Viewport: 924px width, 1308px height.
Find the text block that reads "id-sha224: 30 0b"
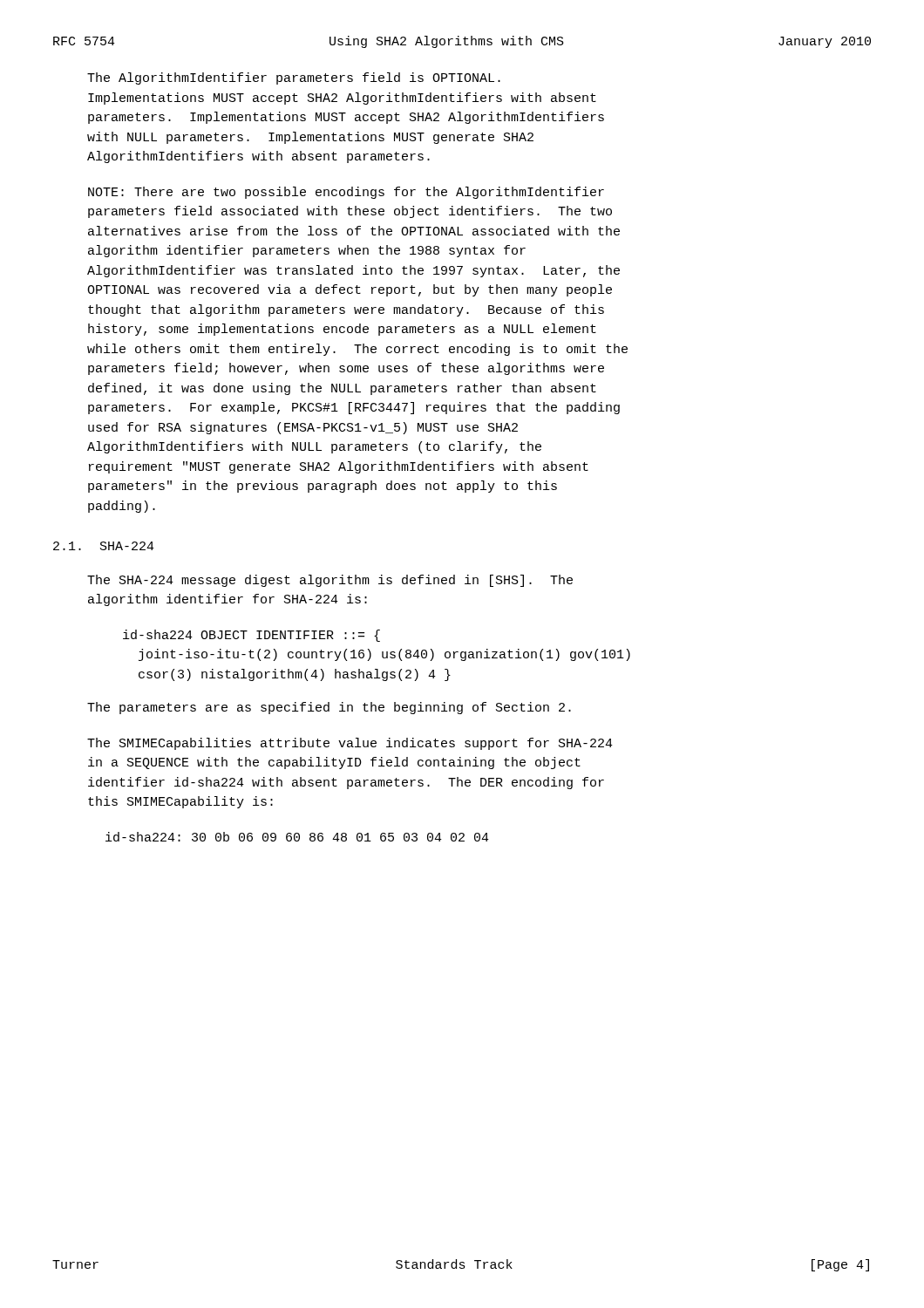click(297, 838)
